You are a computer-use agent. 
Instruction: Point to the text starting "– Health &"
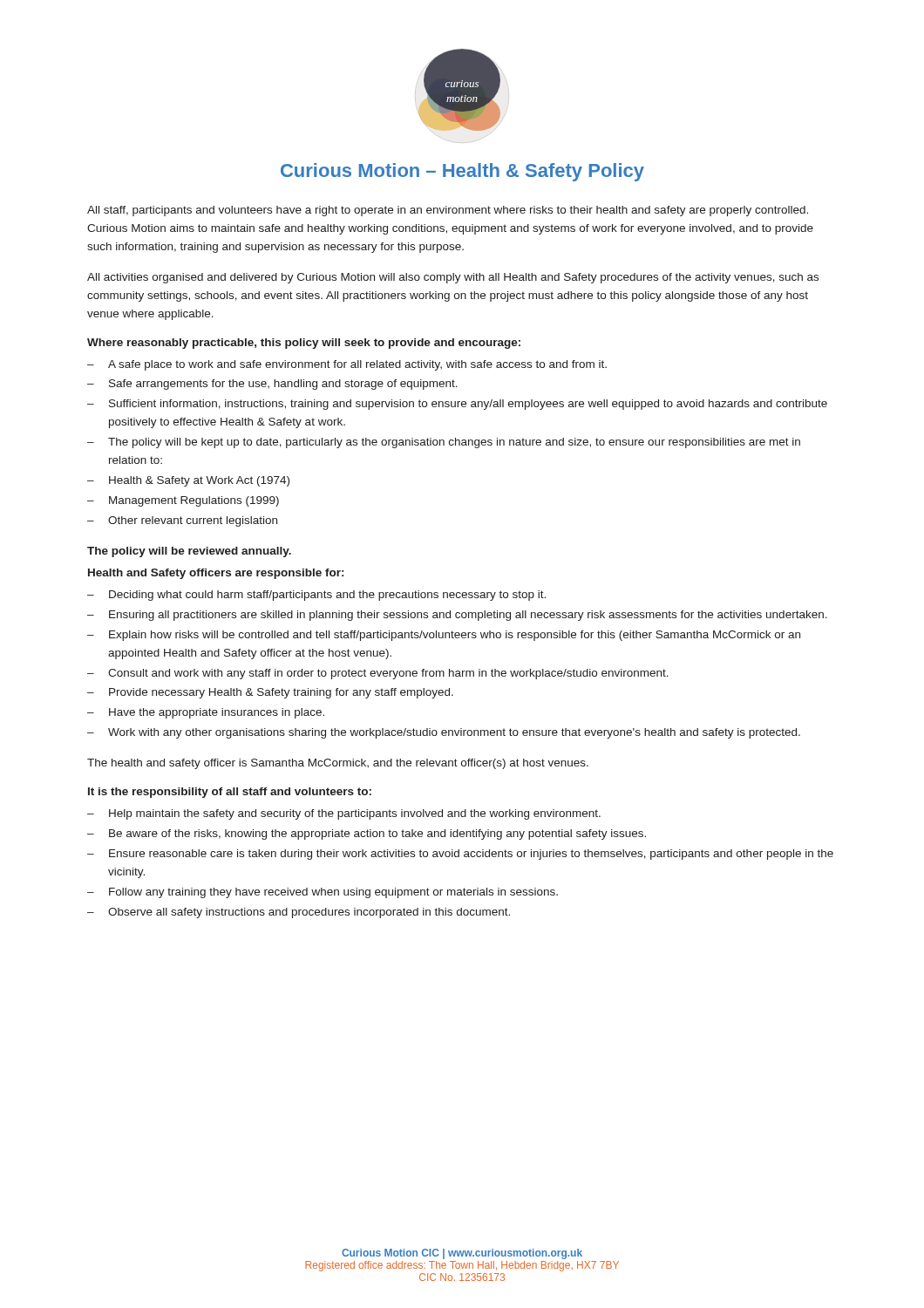(x=188, y=481)
